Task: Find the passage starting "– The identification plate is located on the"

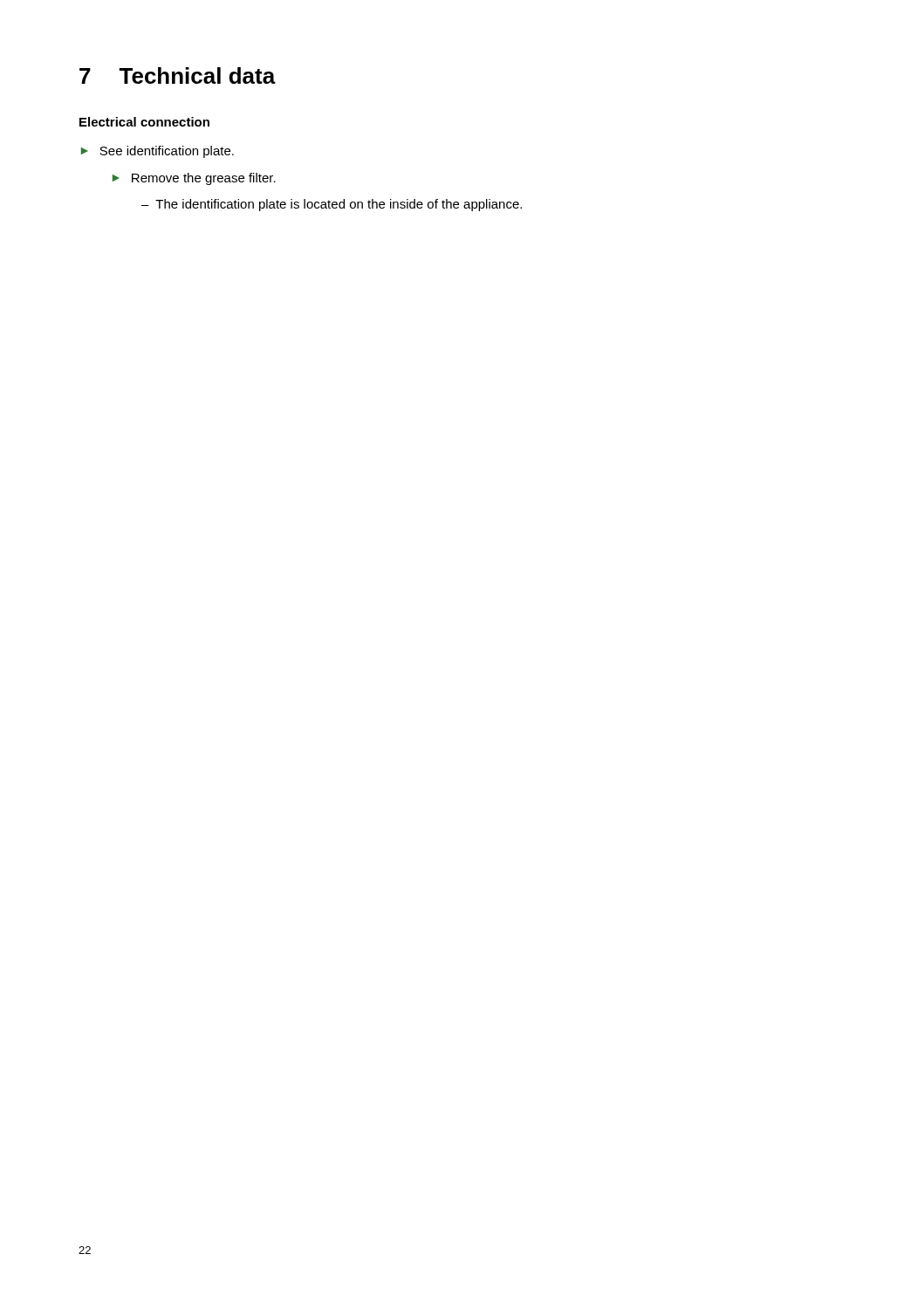Action: click(332, 204)
